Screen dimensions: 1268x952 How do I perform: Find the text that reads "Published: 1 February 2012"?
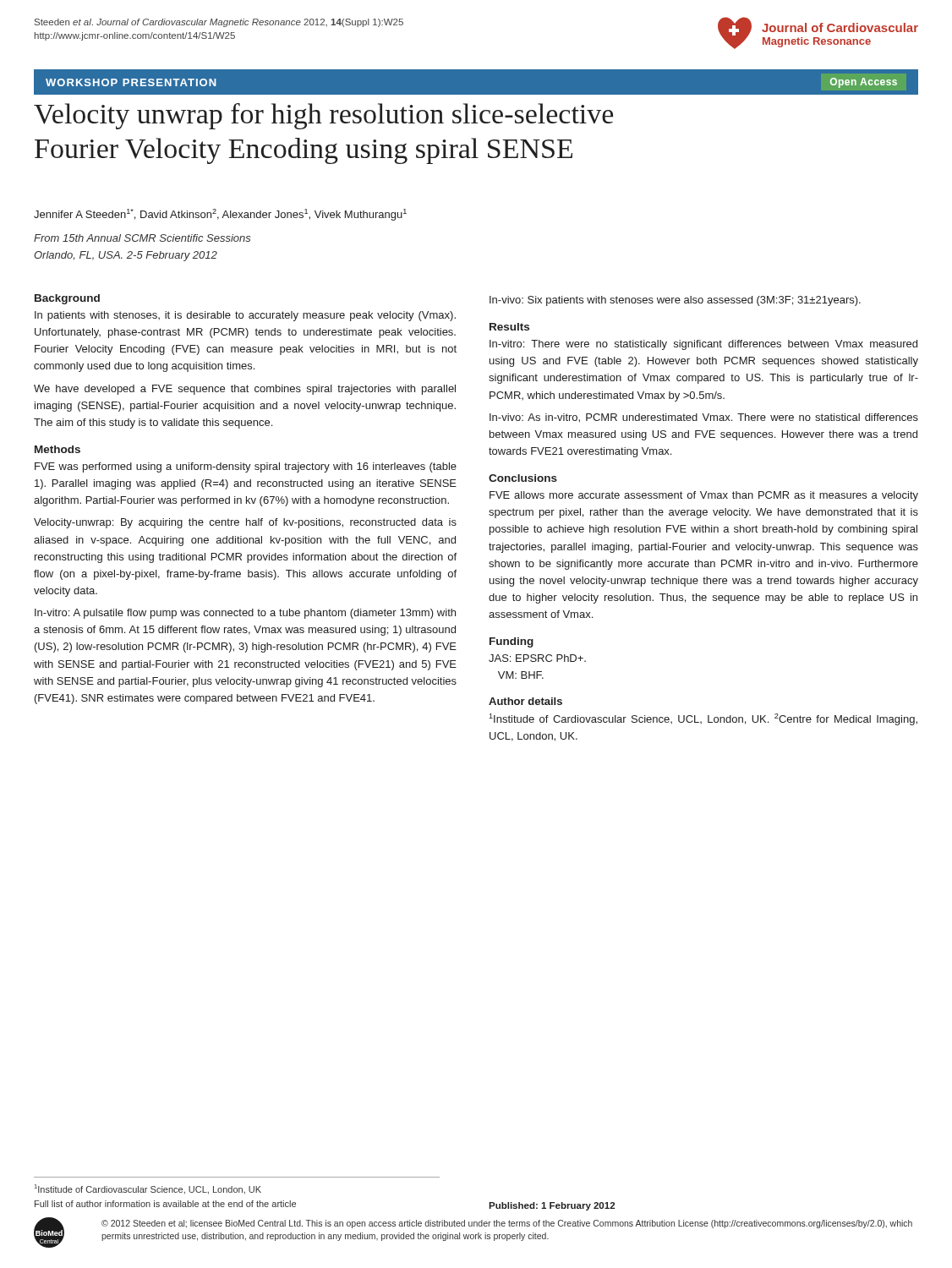(552, 1205)
